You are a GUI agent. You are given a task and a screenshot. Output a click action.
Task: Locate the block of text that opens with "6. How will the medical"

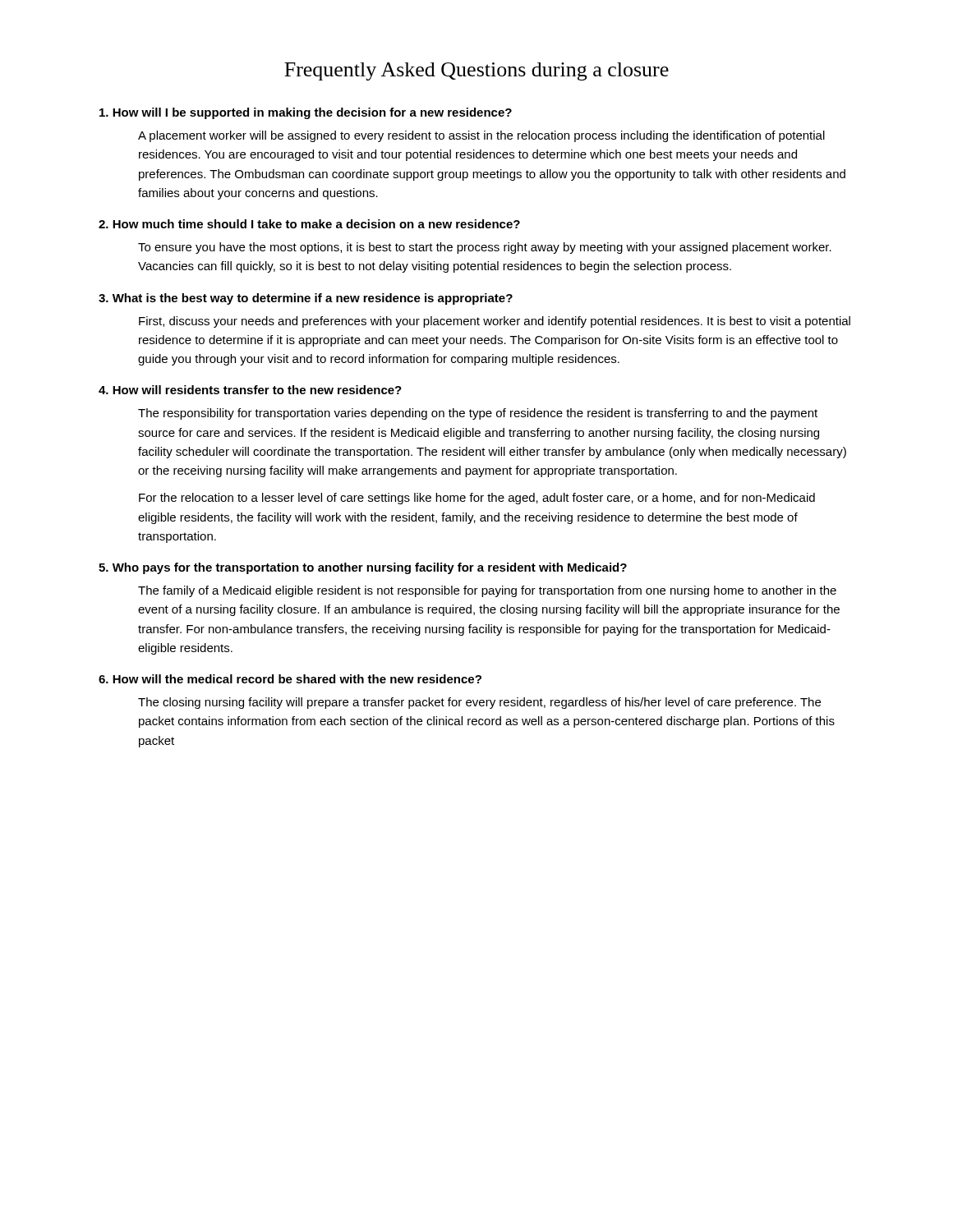tap(476, 711)
